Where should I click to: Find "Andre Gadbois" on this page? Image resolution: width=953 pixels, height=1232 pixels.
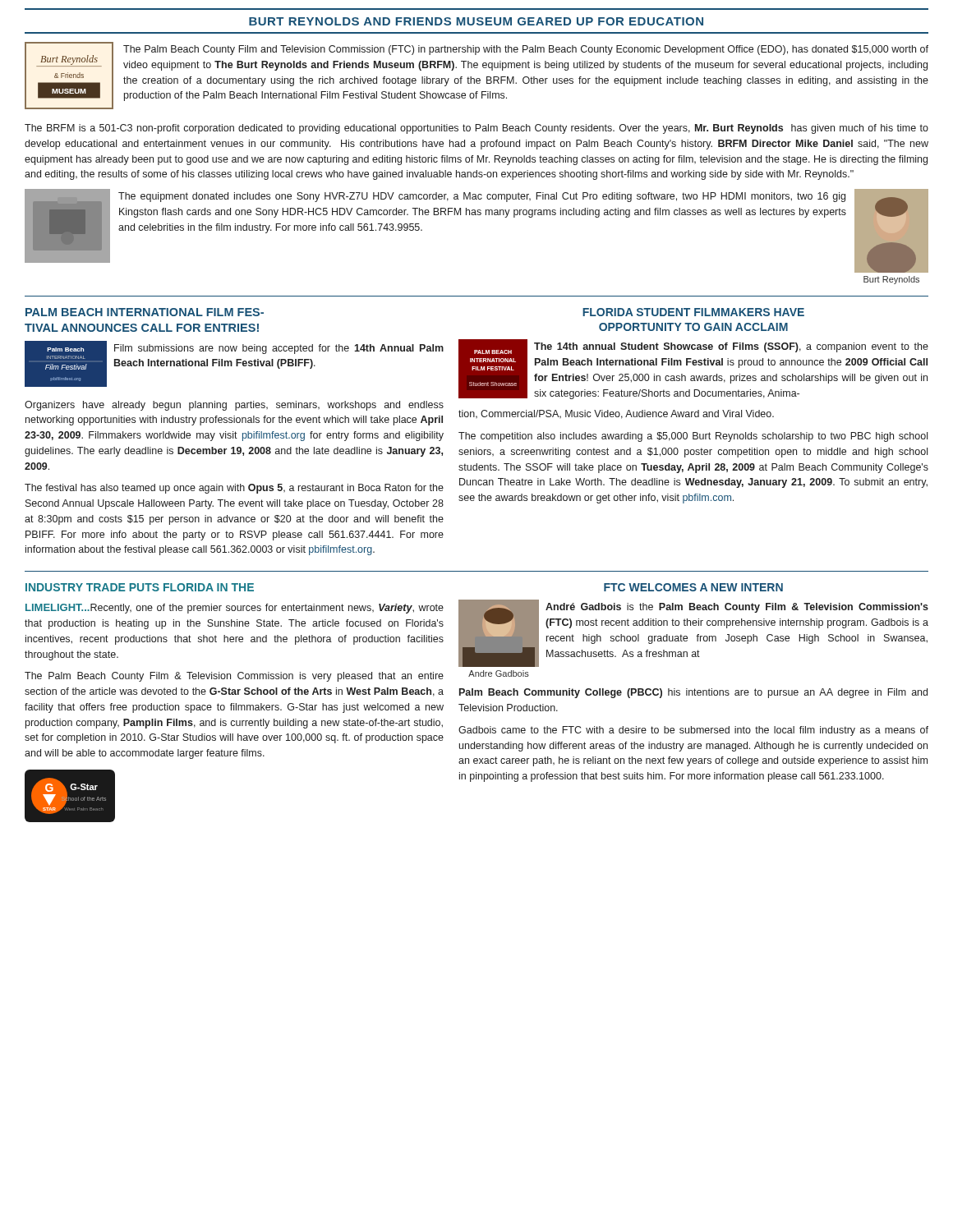[499, 674]
